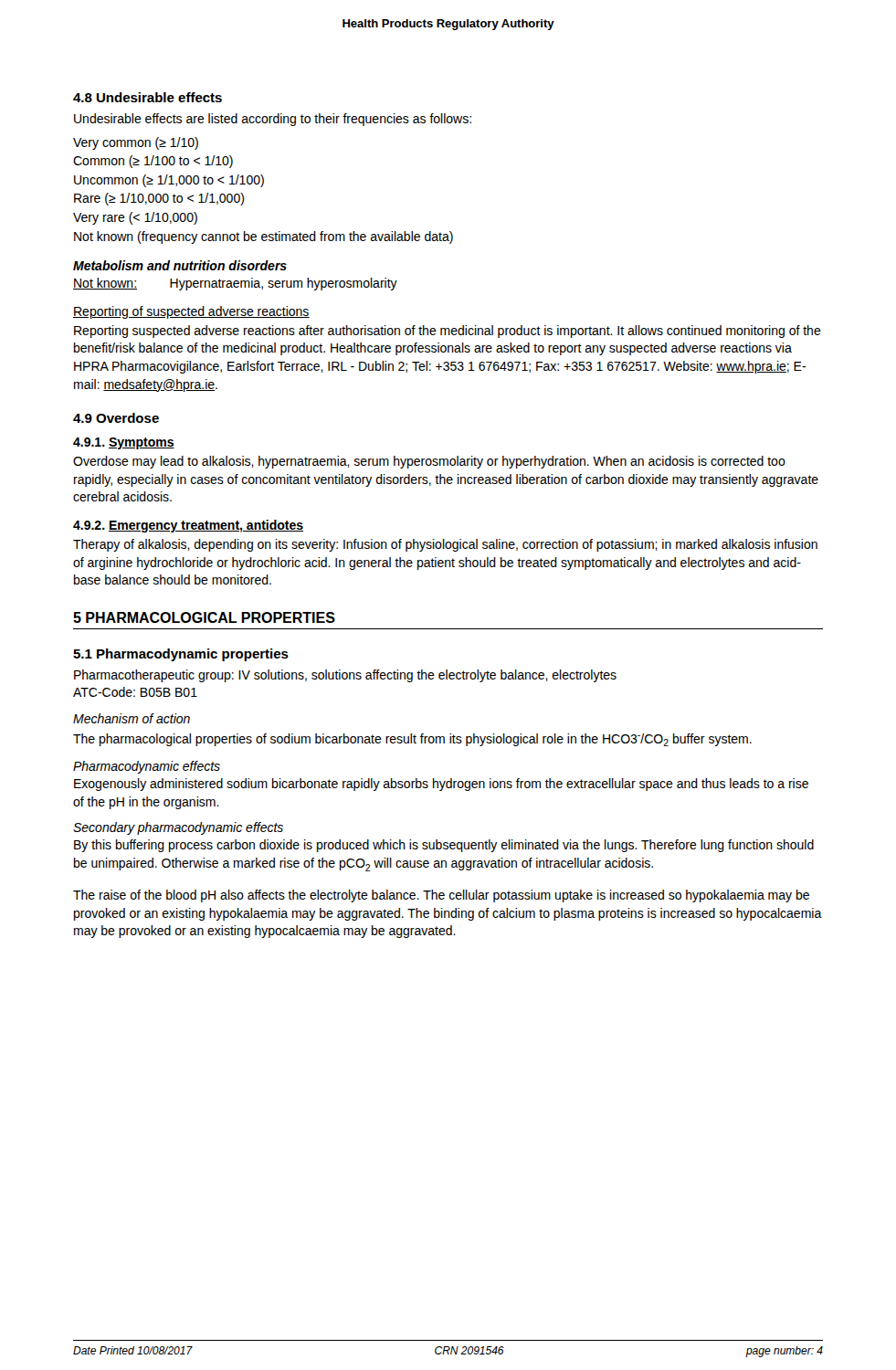
Task: Where is the passage that starts "The pharmacological properties of sodium bicarbonate result"?
Action: click(448, 739)
